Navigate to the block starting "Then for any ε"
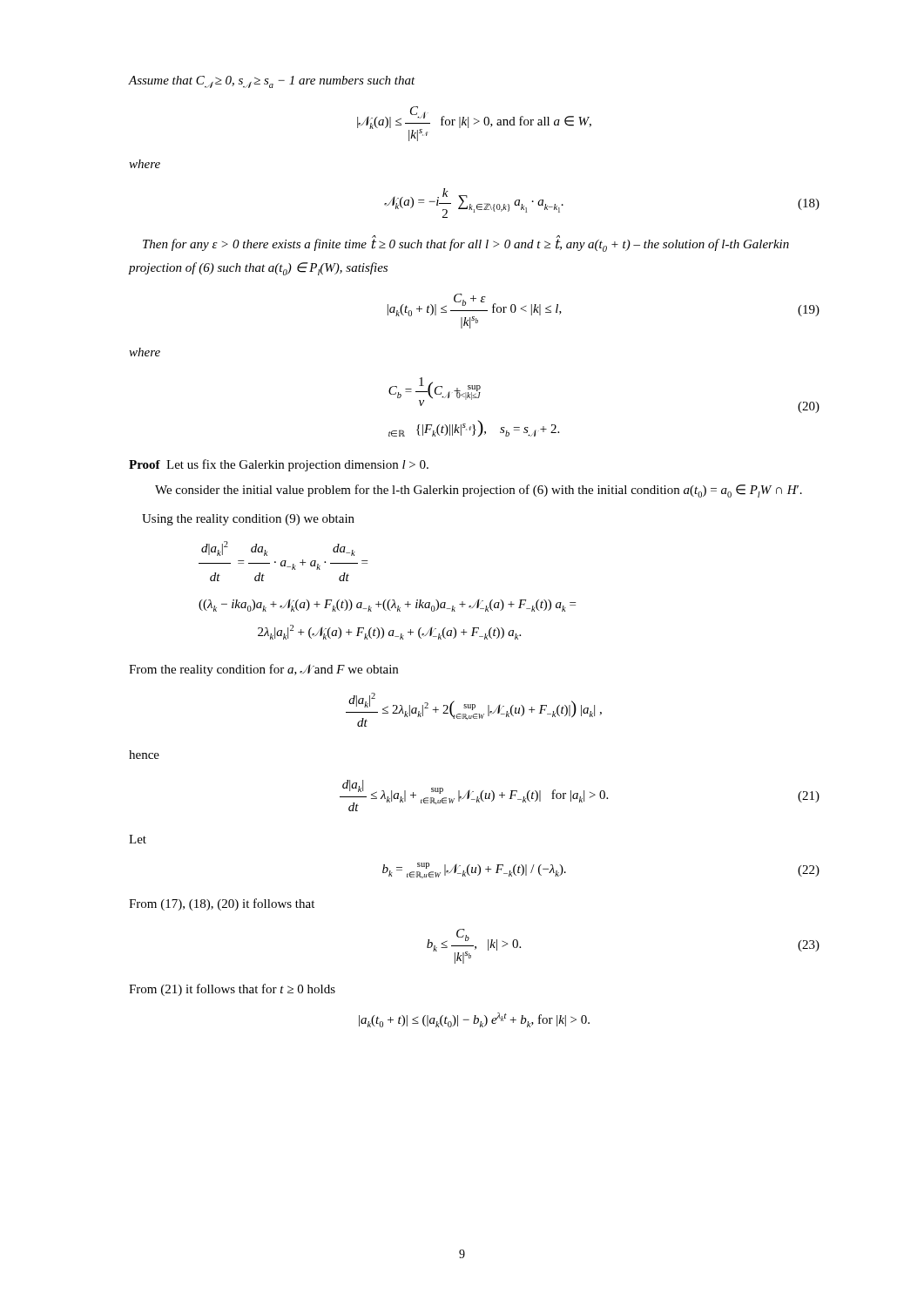The image size is (924, 1307). click(459, 257)
